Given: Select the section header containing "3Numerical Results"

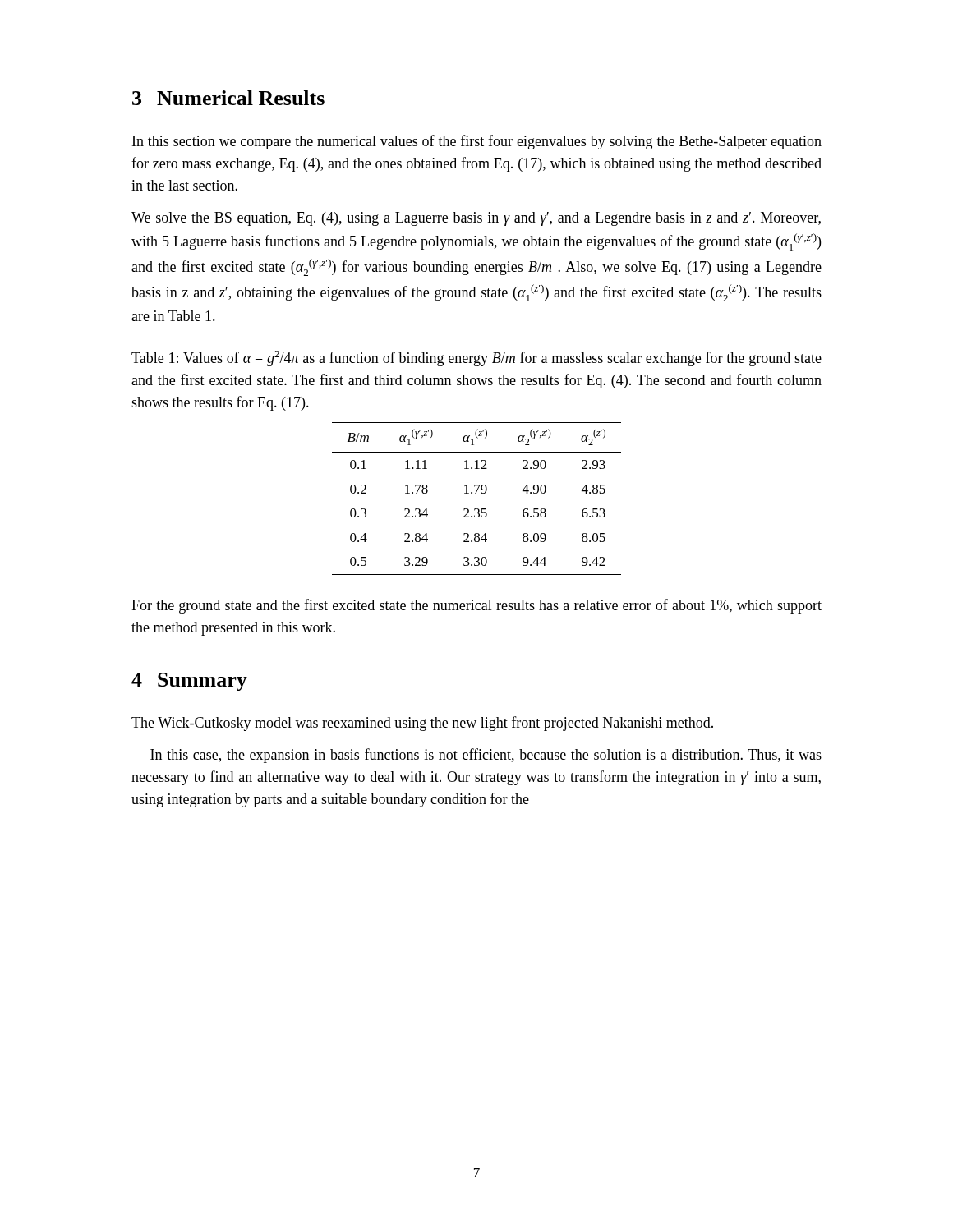Looking at the screenshot, I should point(228,98).
